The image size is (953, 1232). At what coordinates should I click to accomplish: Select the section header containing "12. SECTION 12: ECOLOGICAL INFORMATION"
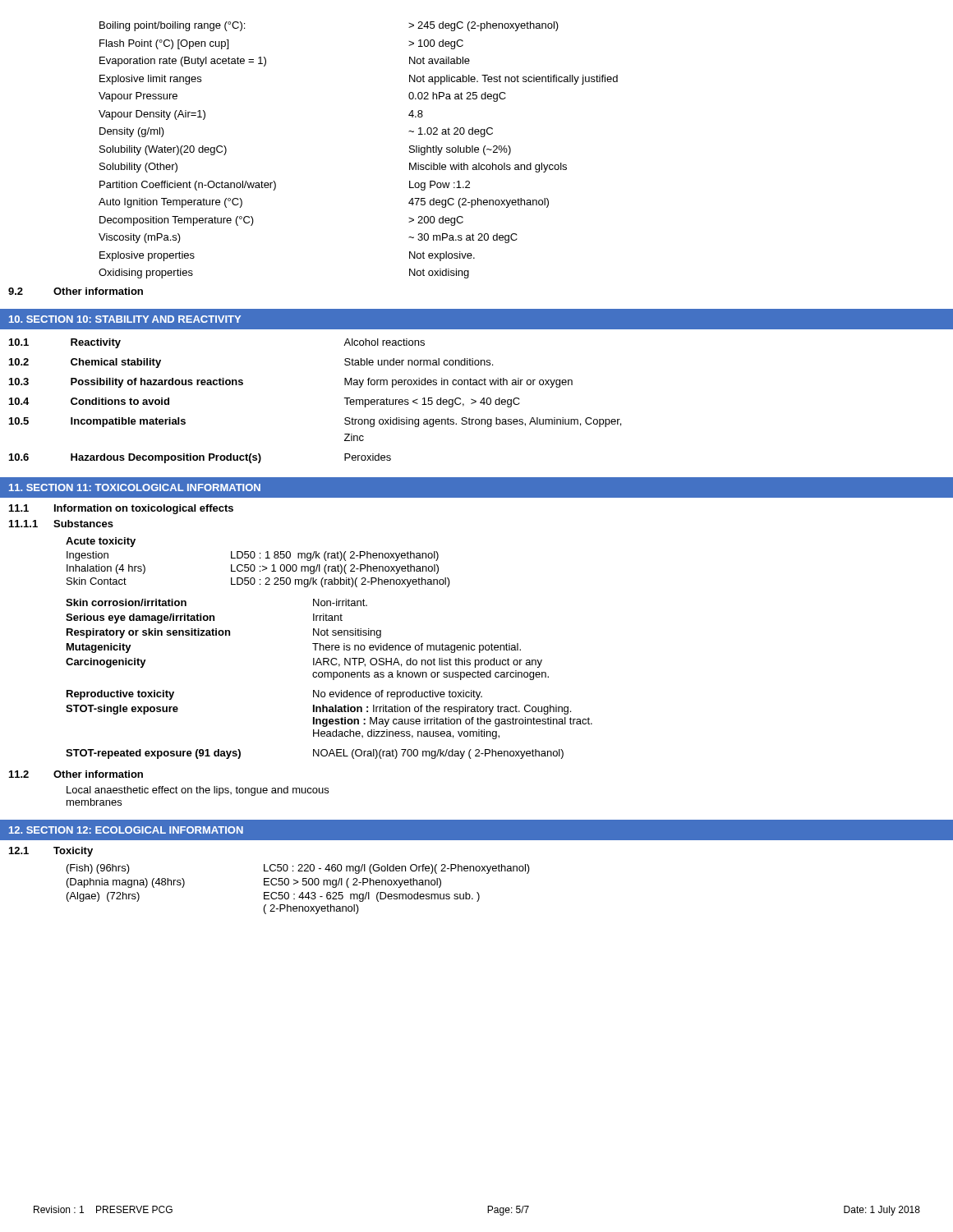click(126, 830)
